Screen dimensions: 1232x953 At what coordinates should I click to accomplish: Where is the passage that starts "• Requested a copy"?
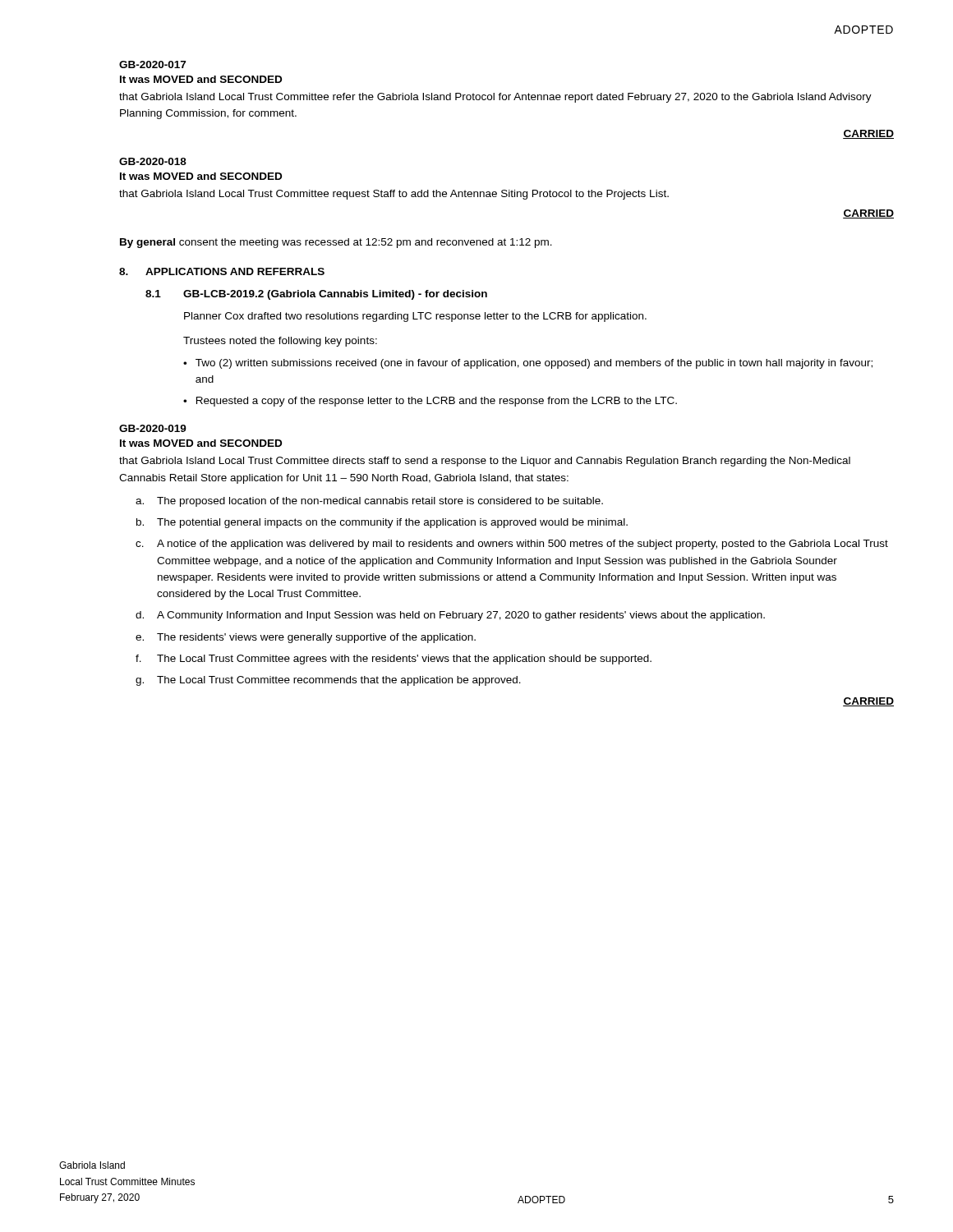(431, 401)
